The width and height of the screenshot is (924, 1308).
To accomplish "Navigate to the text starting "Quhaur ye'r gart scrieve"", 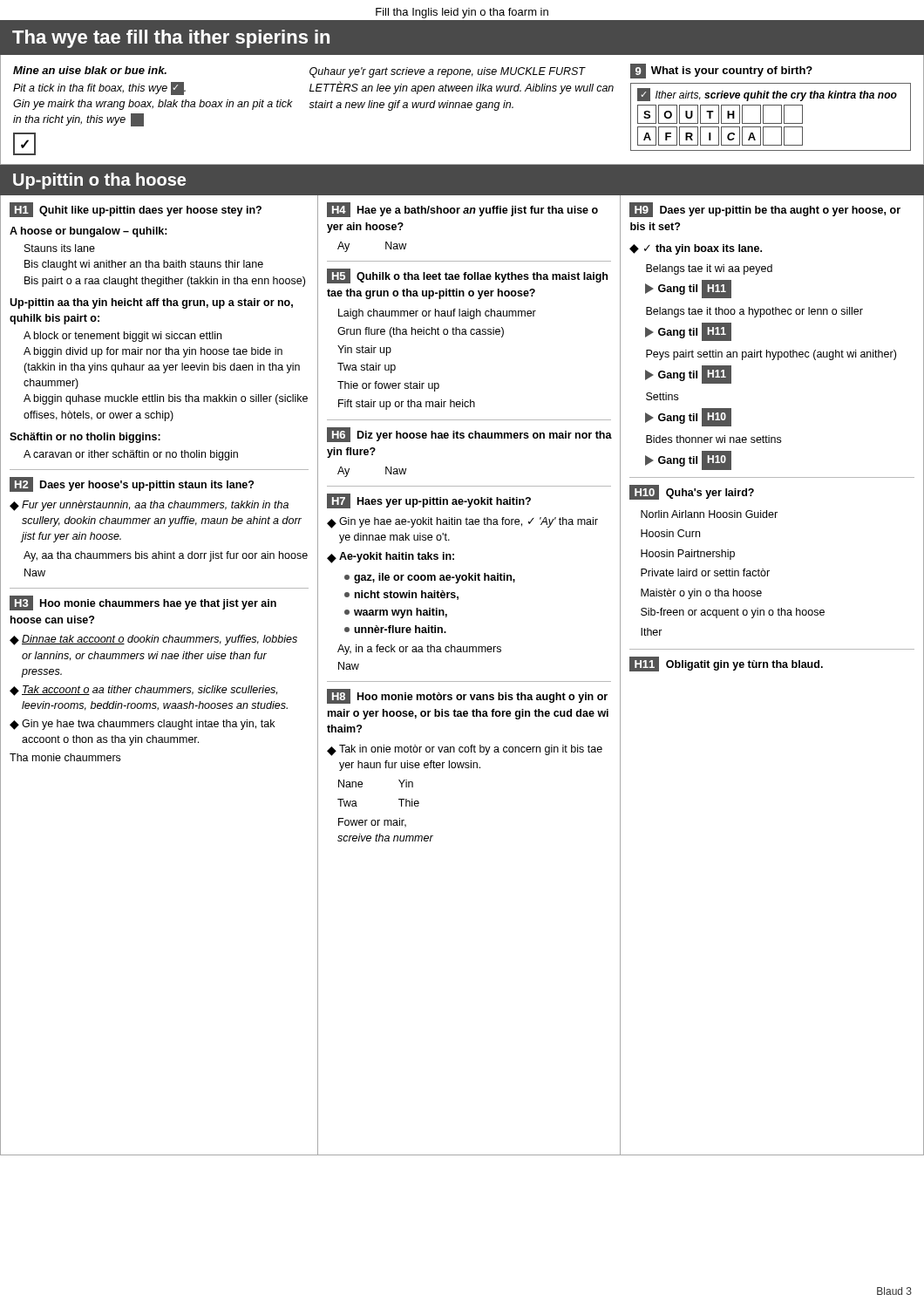I will 461,88.
